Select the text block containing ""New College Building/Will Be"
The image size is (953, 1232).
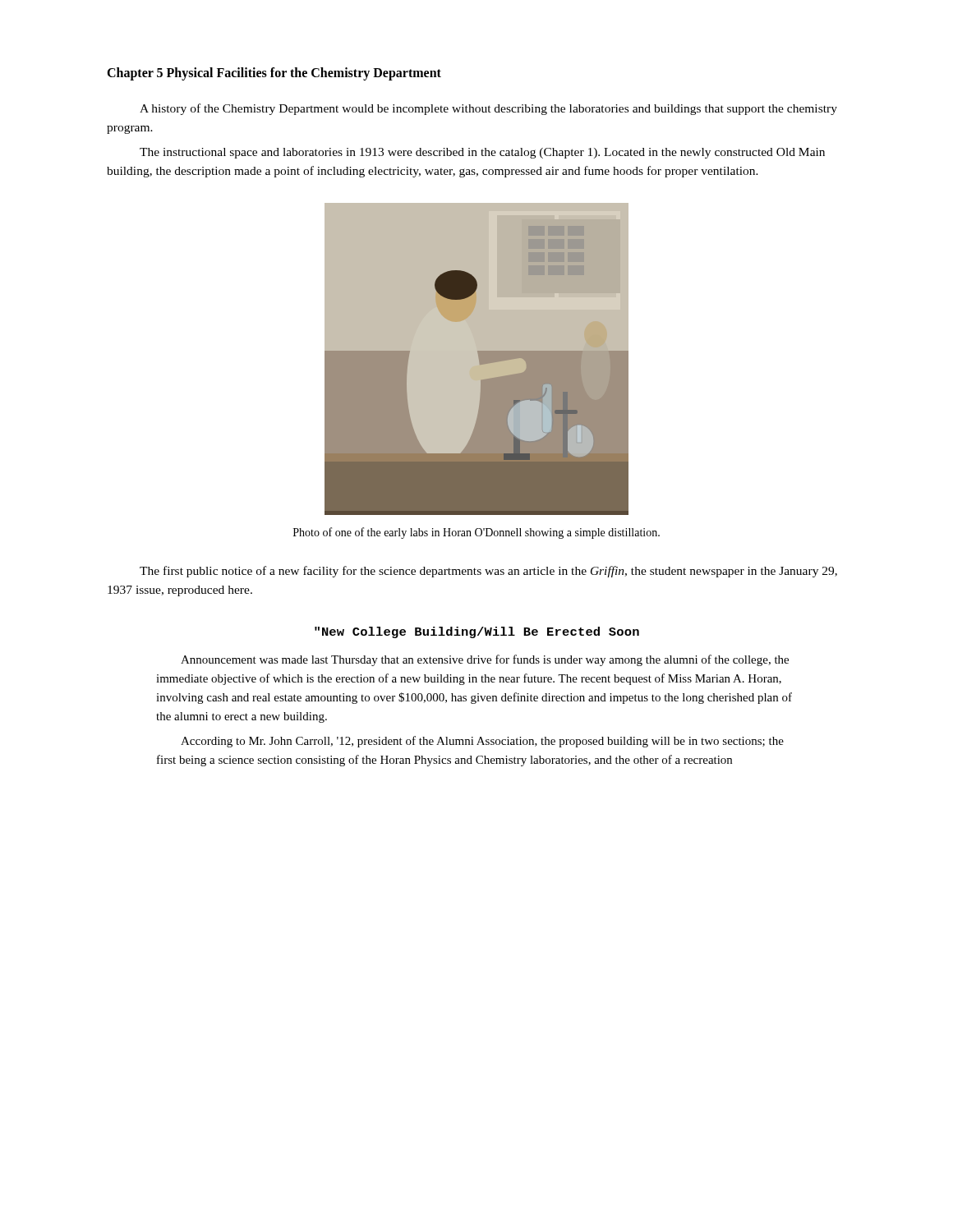pyautogui.click(x=476, y=696)
